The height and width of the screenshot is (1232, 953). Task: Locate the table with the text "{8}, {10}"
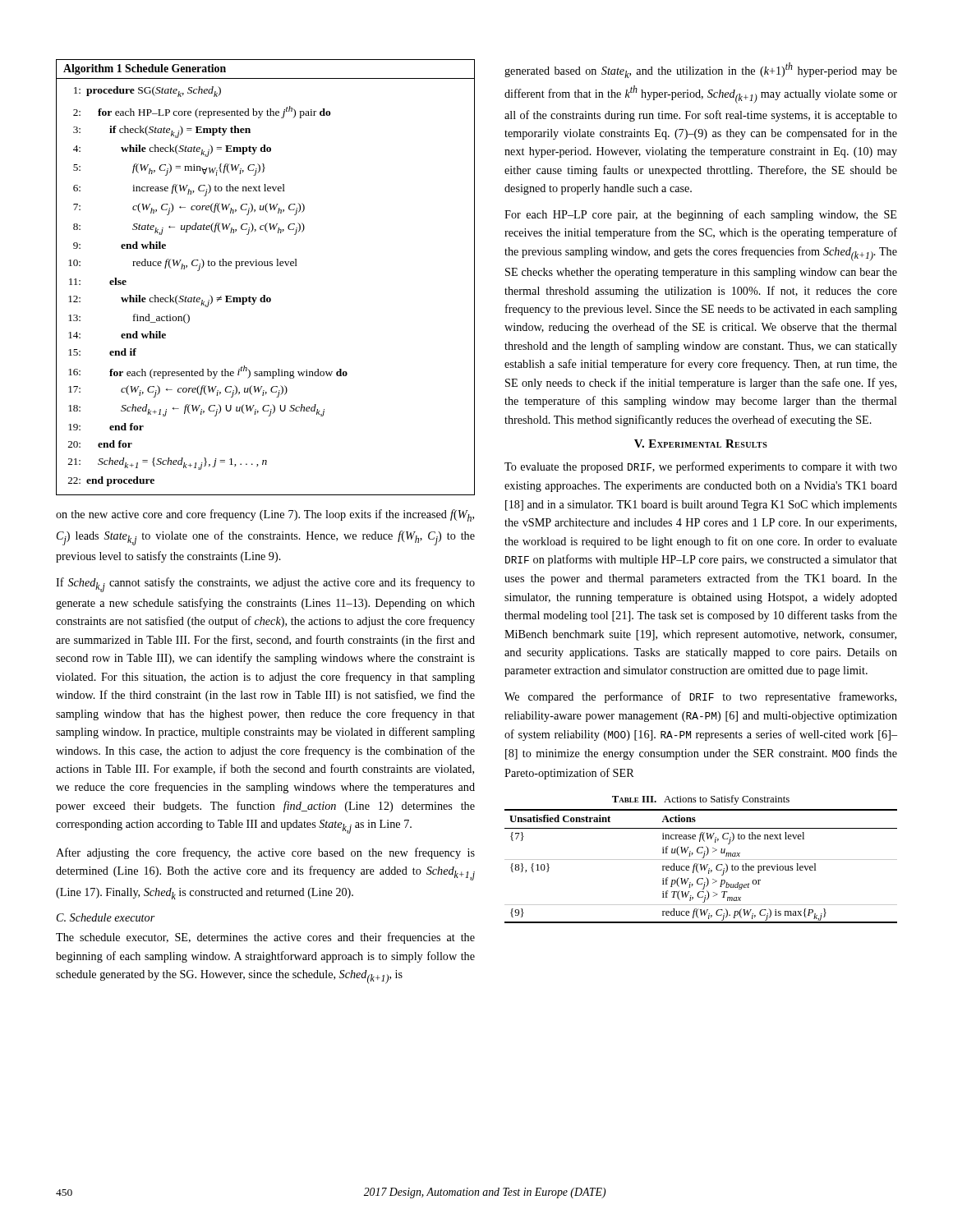click(701, 866)
